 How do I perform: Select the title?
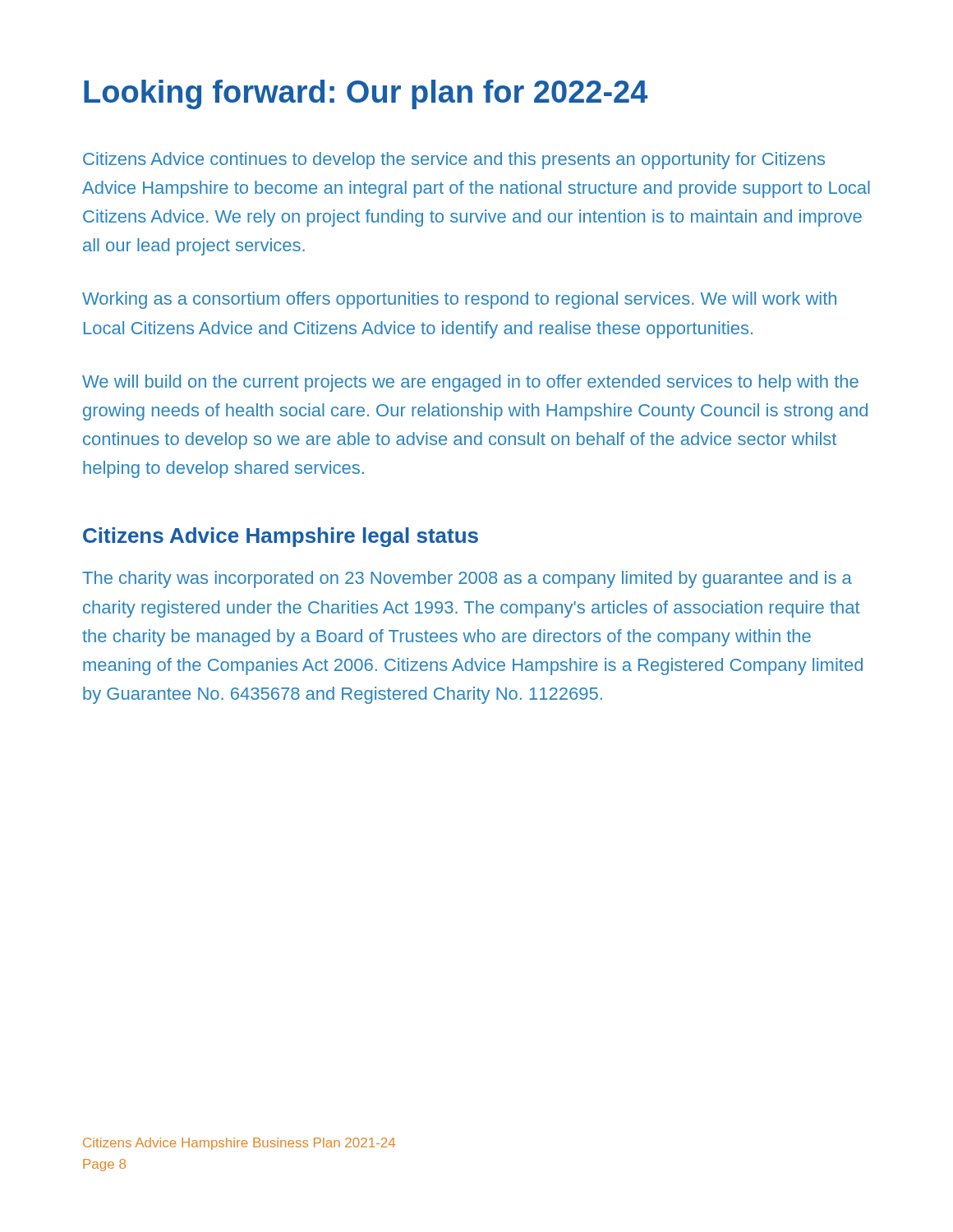365,92
